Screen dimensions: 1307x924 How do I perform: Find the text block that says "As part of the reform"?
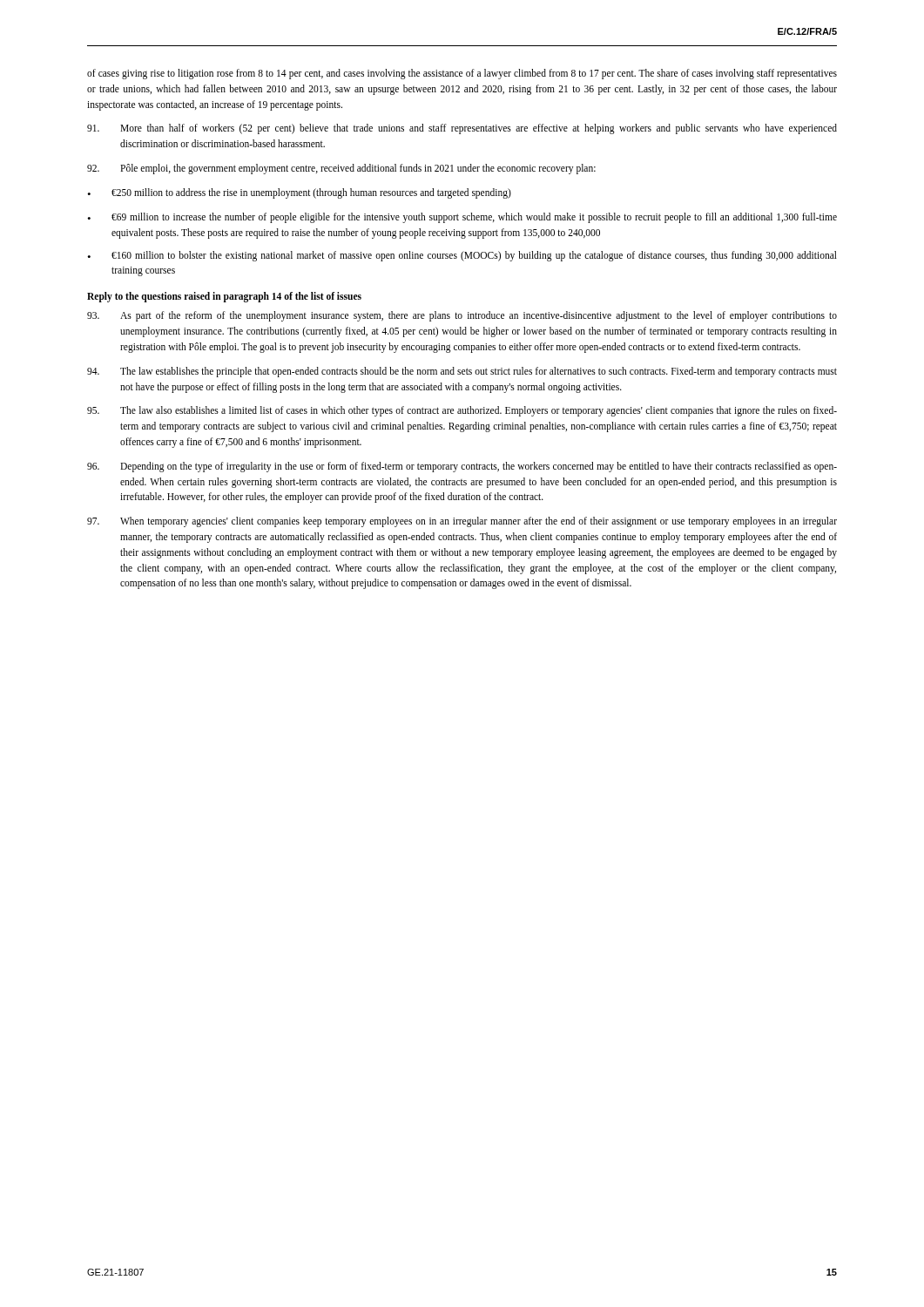(x=462, y=332)
